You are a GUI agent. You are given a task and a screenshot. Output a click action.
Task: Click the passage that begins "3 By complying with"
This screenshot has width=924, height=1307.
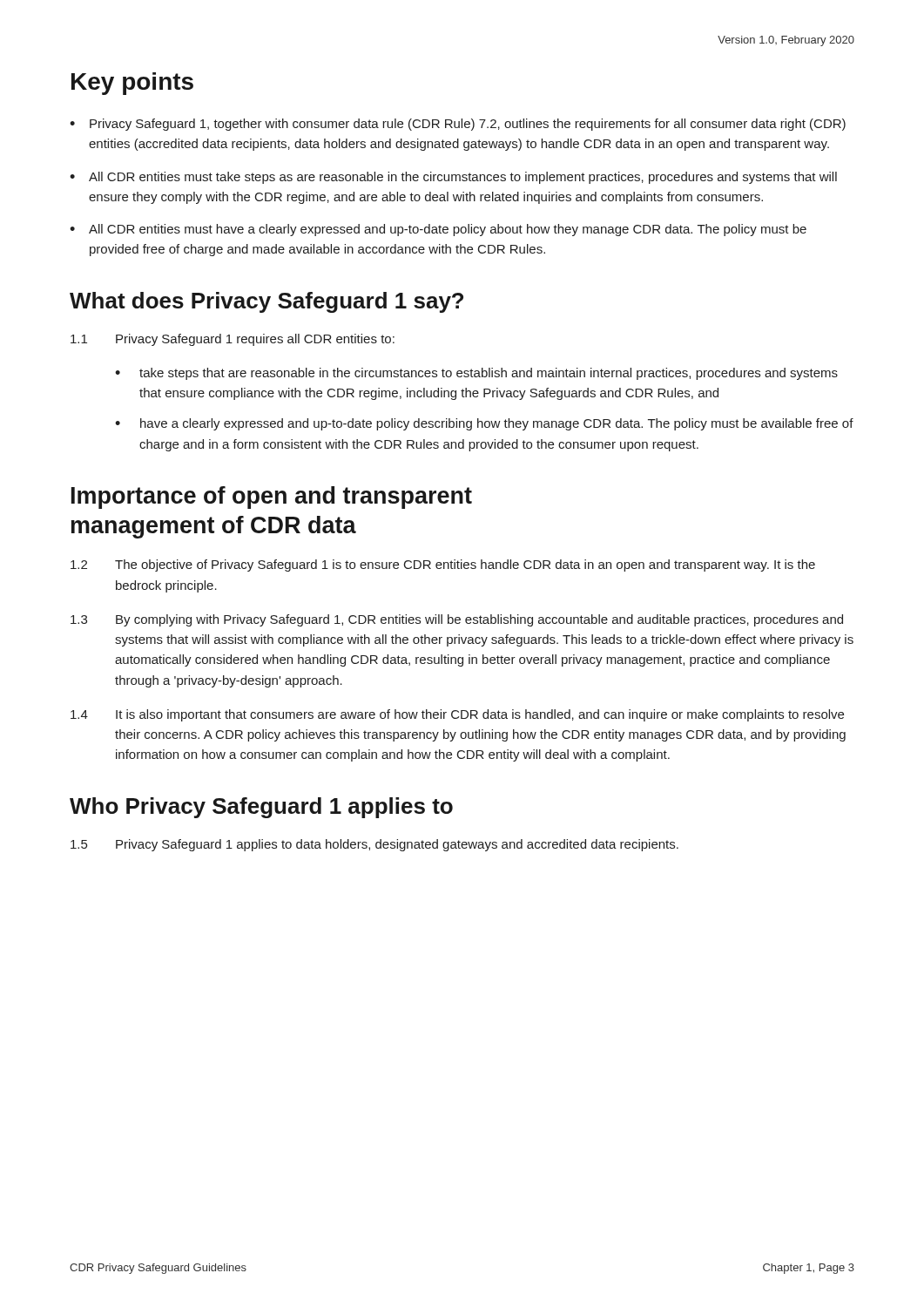(462, 649)
